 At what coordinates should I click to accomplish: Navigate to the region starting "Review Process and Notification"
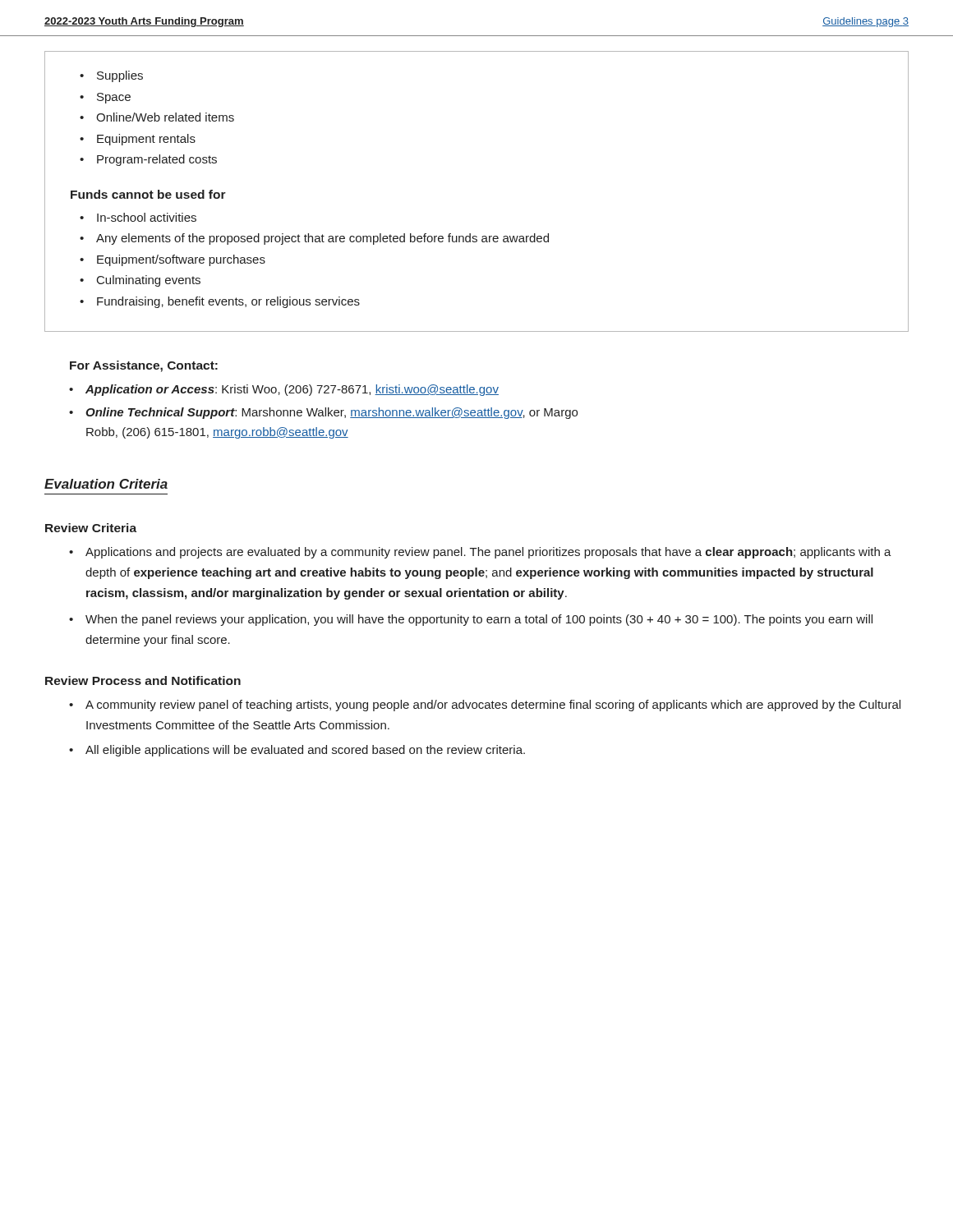(143, 680)
